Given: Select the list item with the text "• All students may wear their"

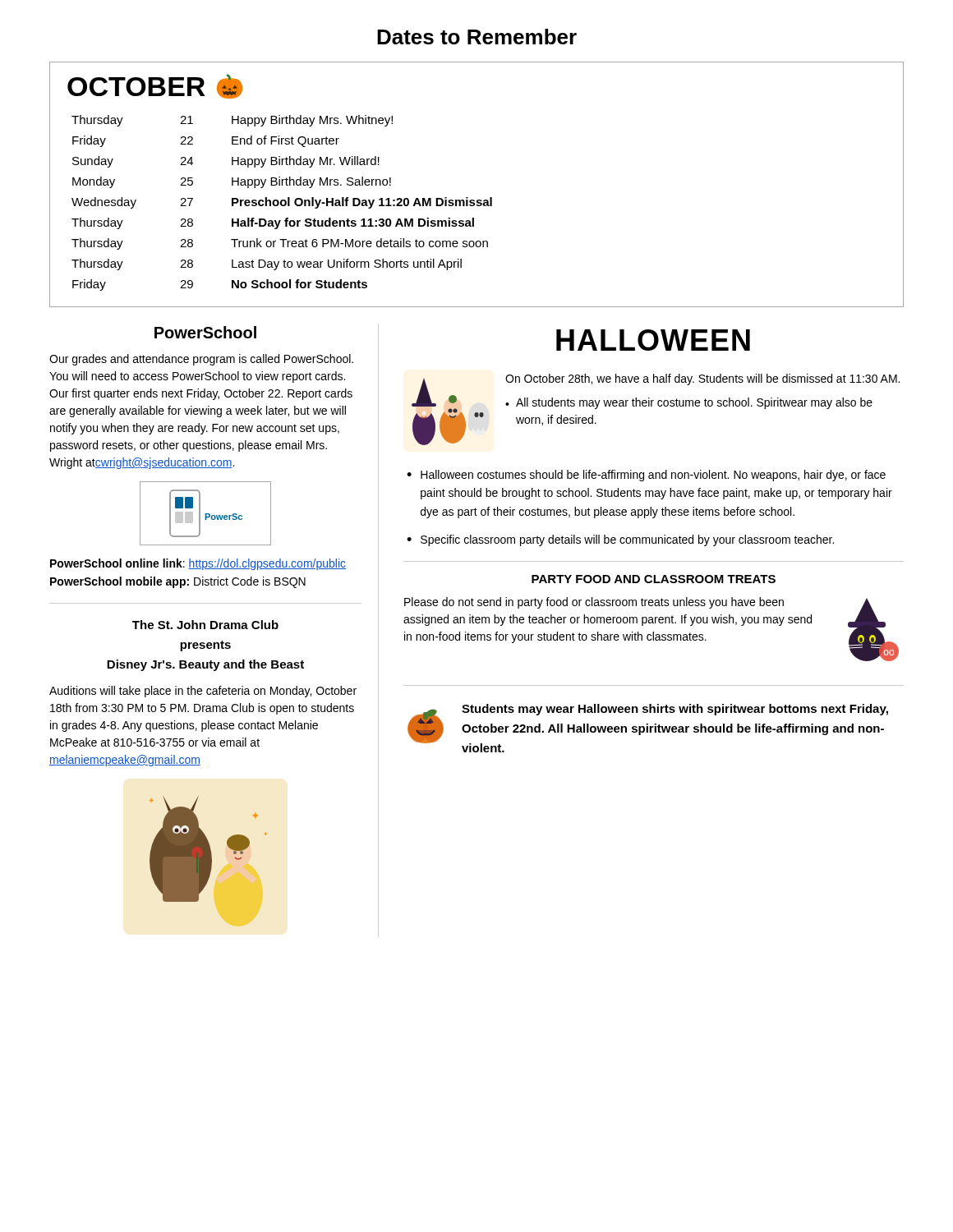Looking at the screenshot, I should 705,412.
